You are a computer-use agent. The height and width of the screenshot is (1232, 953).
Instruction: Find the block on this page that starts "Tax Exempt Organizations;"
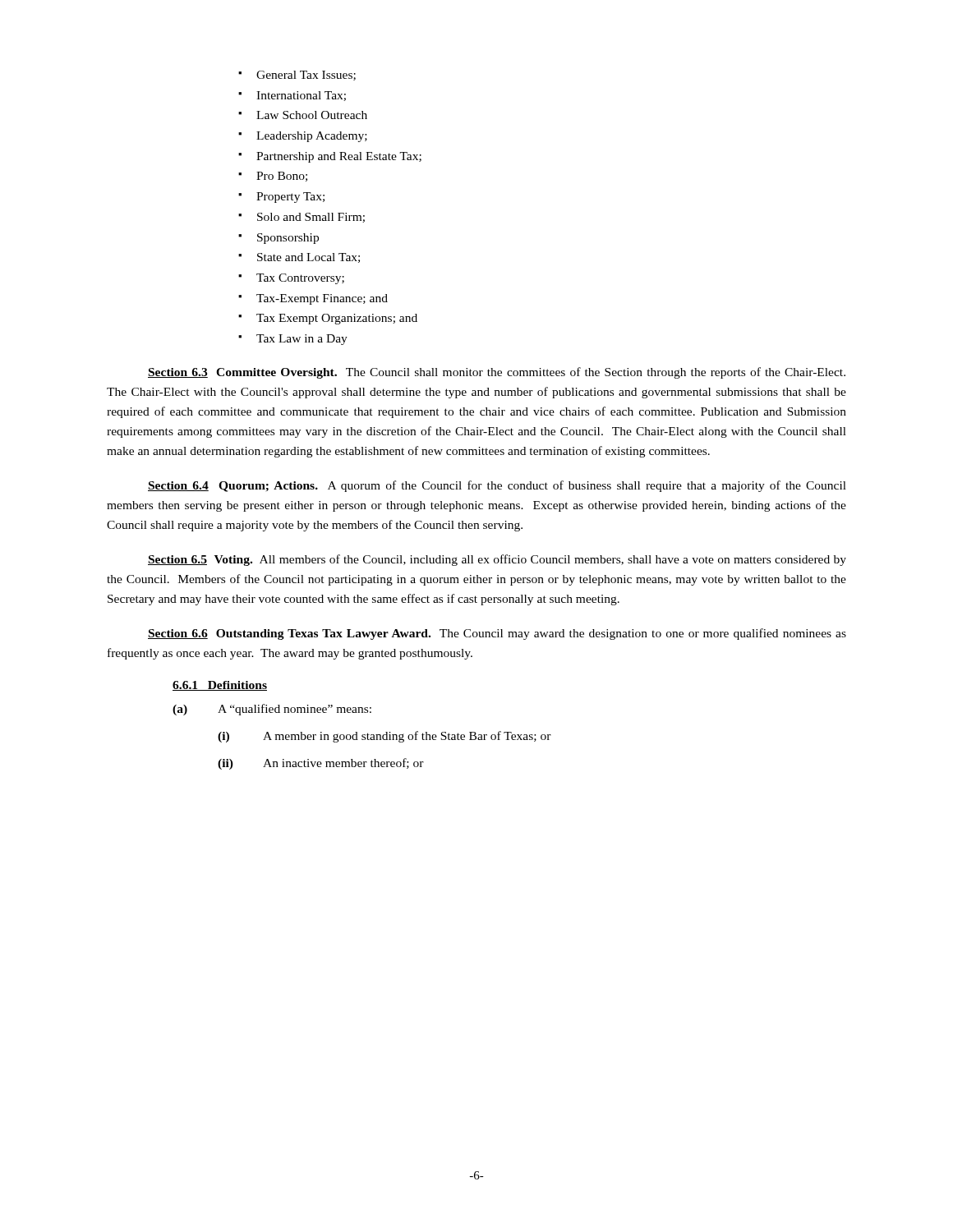pos(337,318)
